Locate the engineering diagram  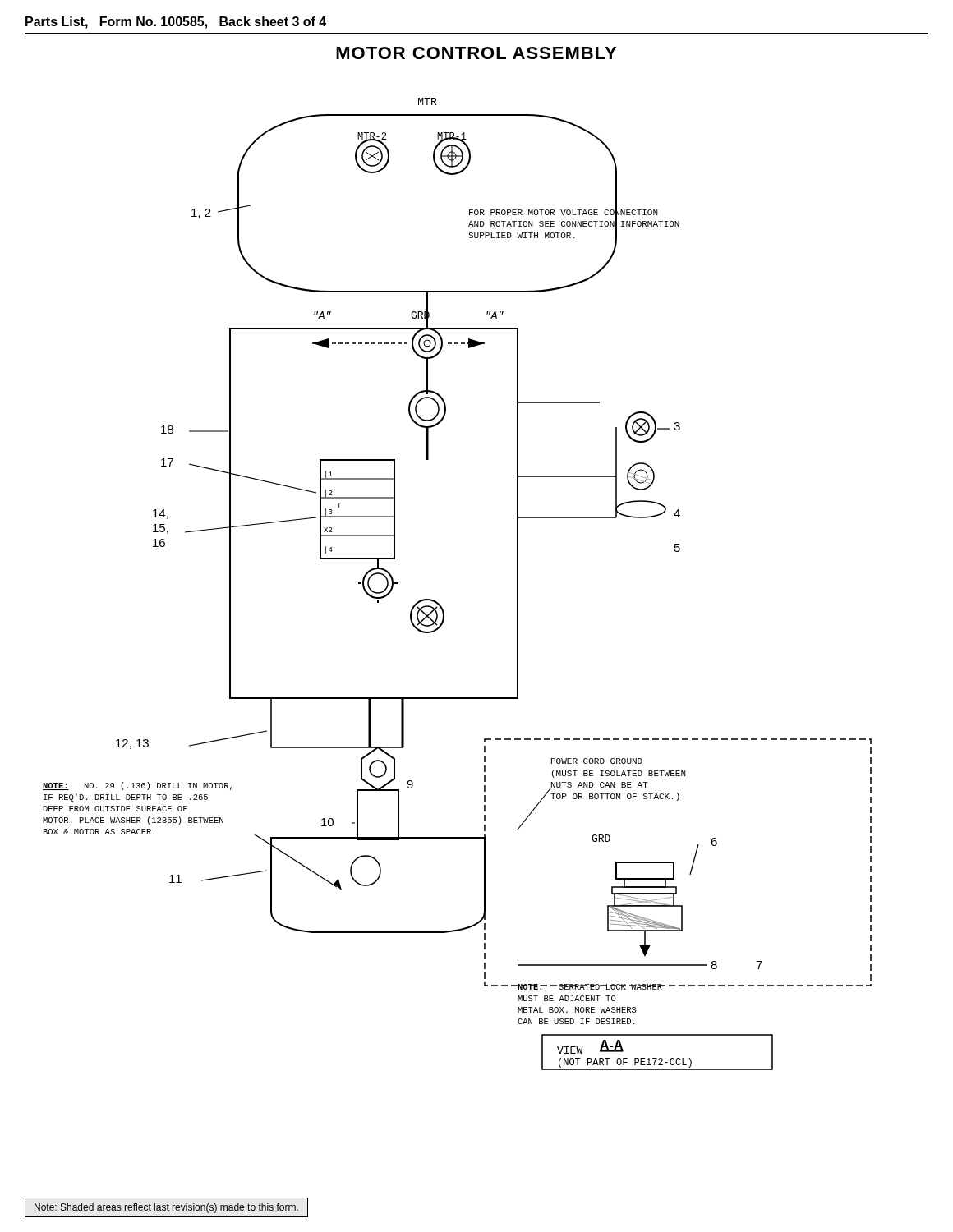(476, 628)
